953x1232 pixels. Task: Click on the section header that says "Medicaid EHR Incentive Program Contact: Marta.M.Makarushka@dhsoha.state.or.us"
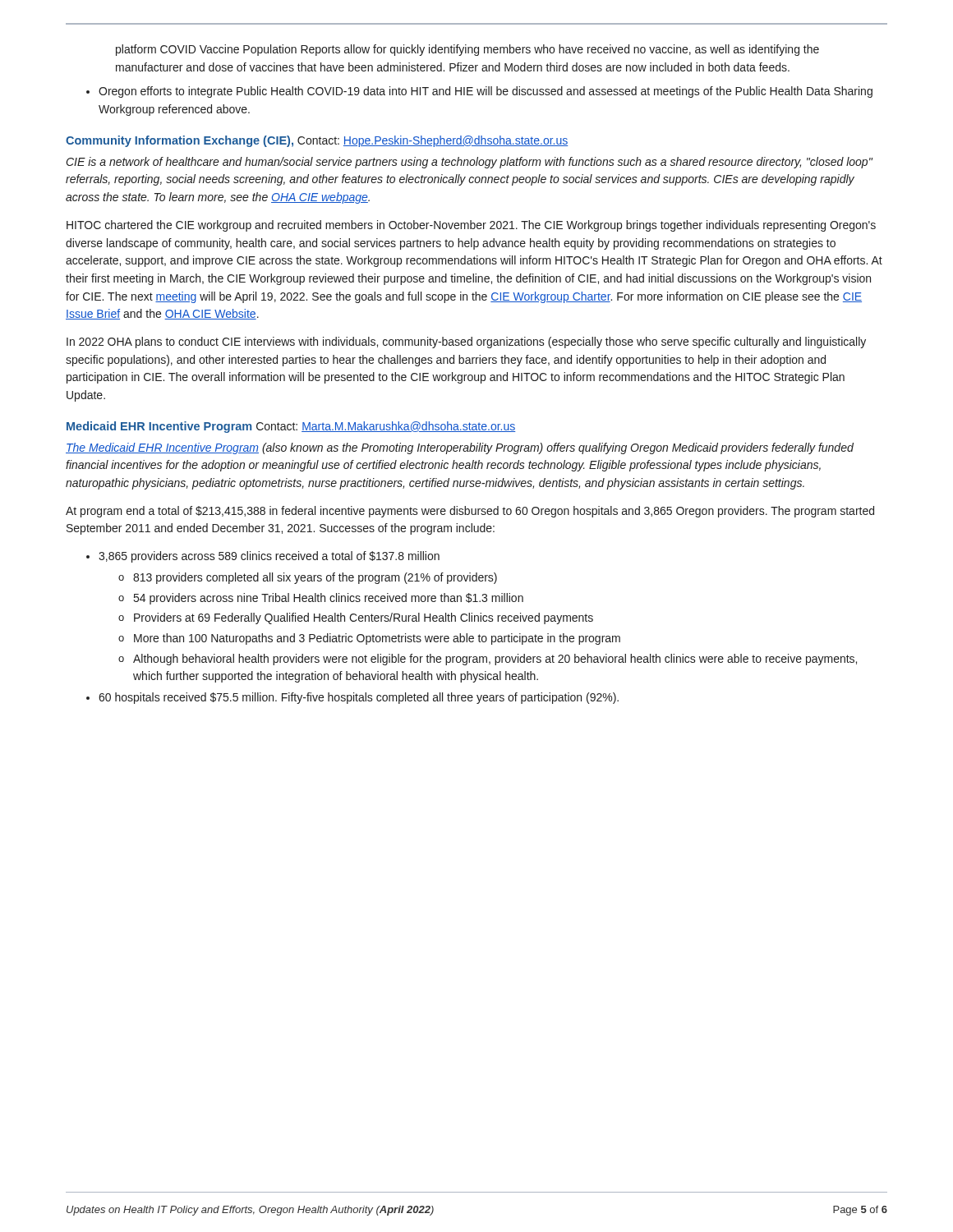coord(291,426)
